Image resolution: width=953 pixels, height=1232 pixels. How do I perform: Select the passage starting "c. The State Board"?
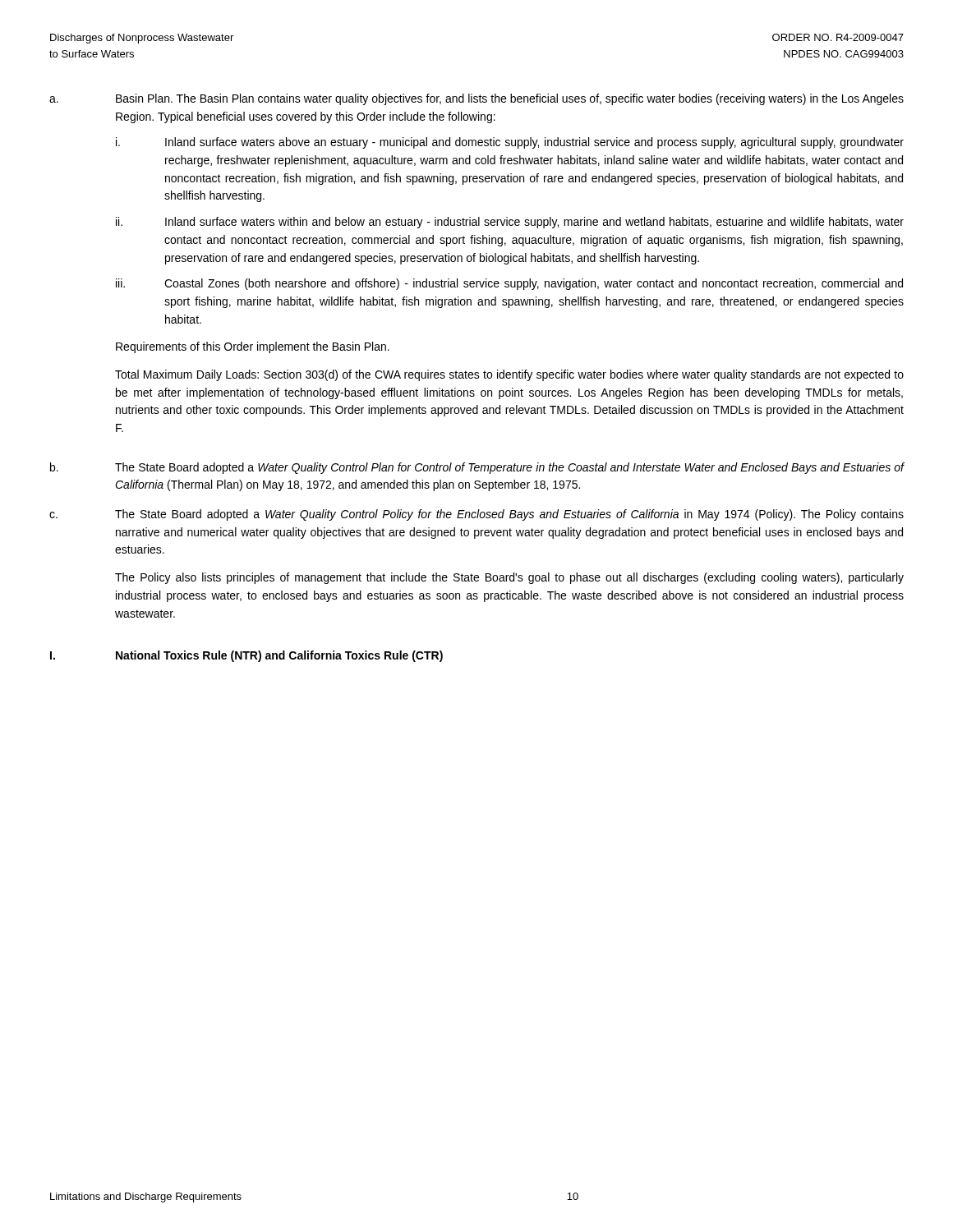(476, 569)
